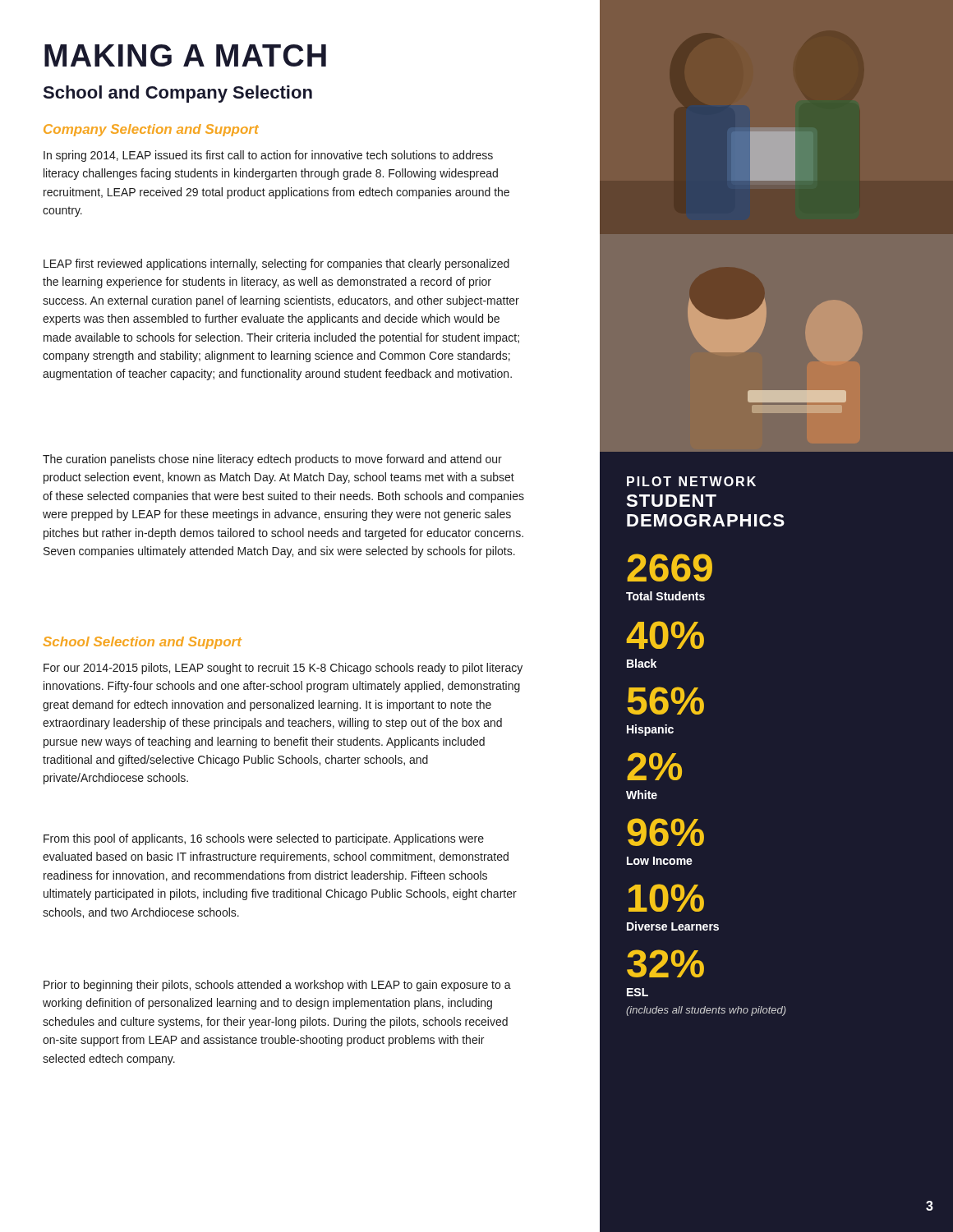
Task: Select the text containing "32% ESL"
Action: click(x=665, y=963)
